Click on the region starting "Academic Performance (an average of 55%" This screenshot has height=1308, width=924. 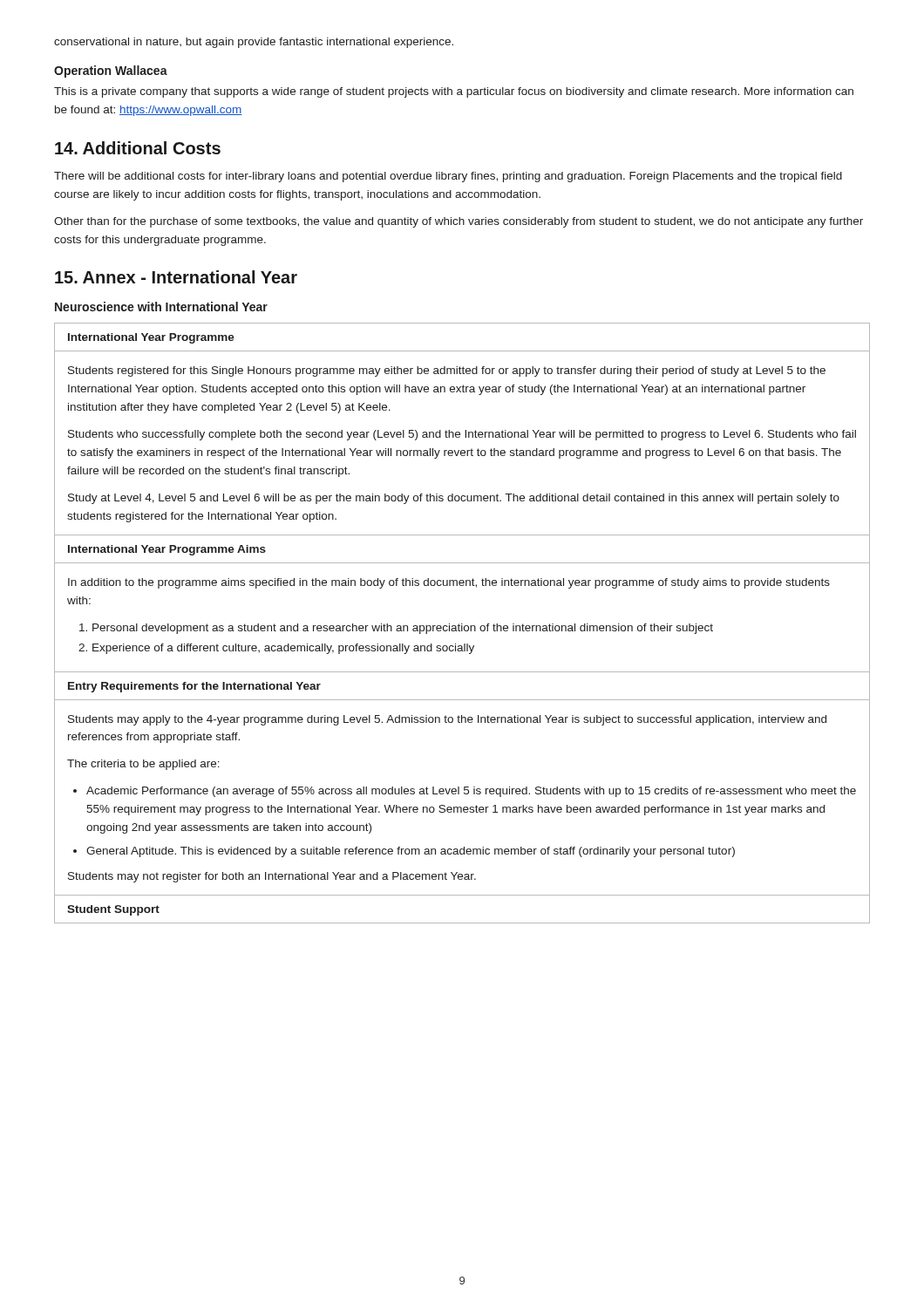tap(472, 810)
